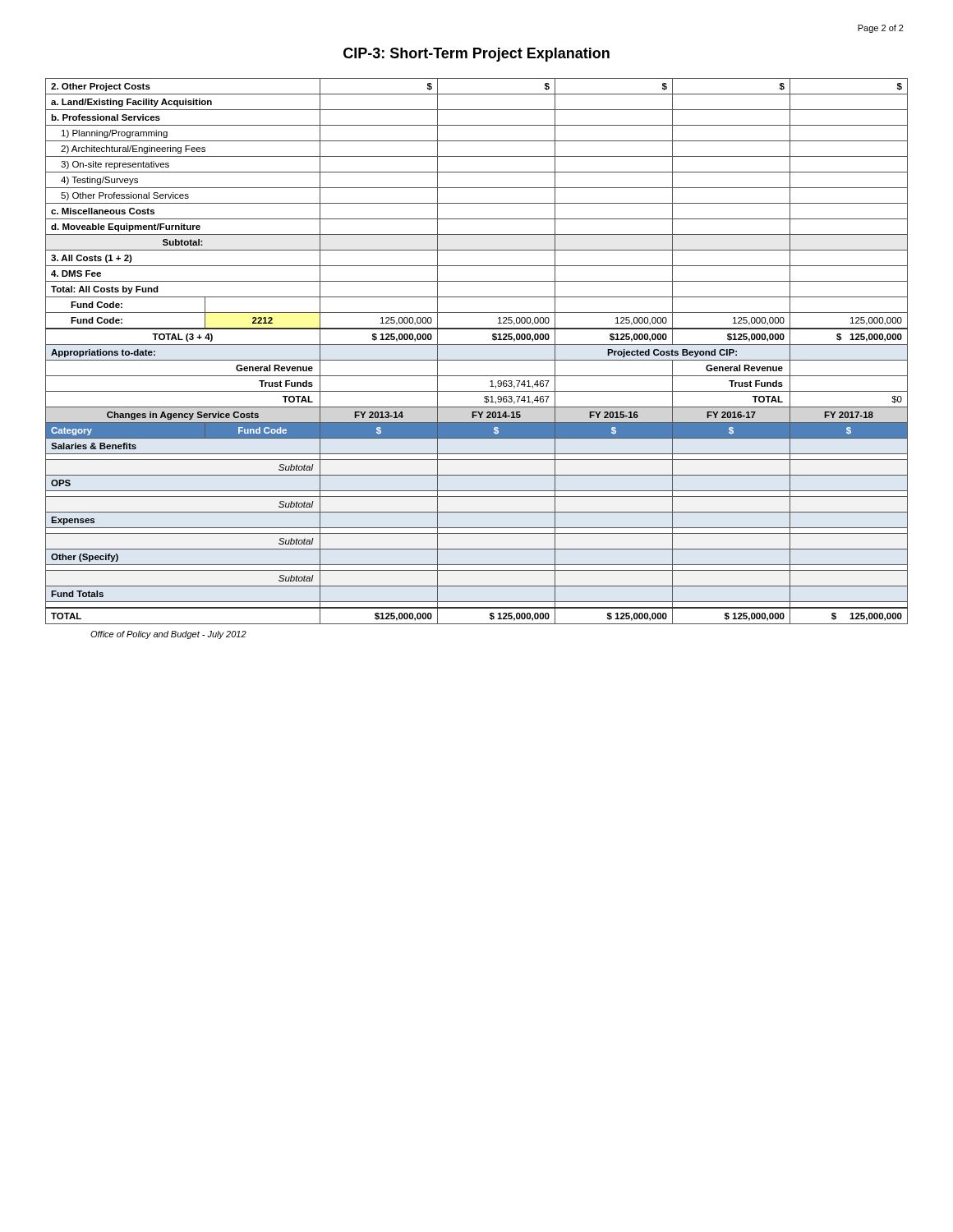Locate the title that opens with "CIP-3: Short-Term Project"

(476, 54)
